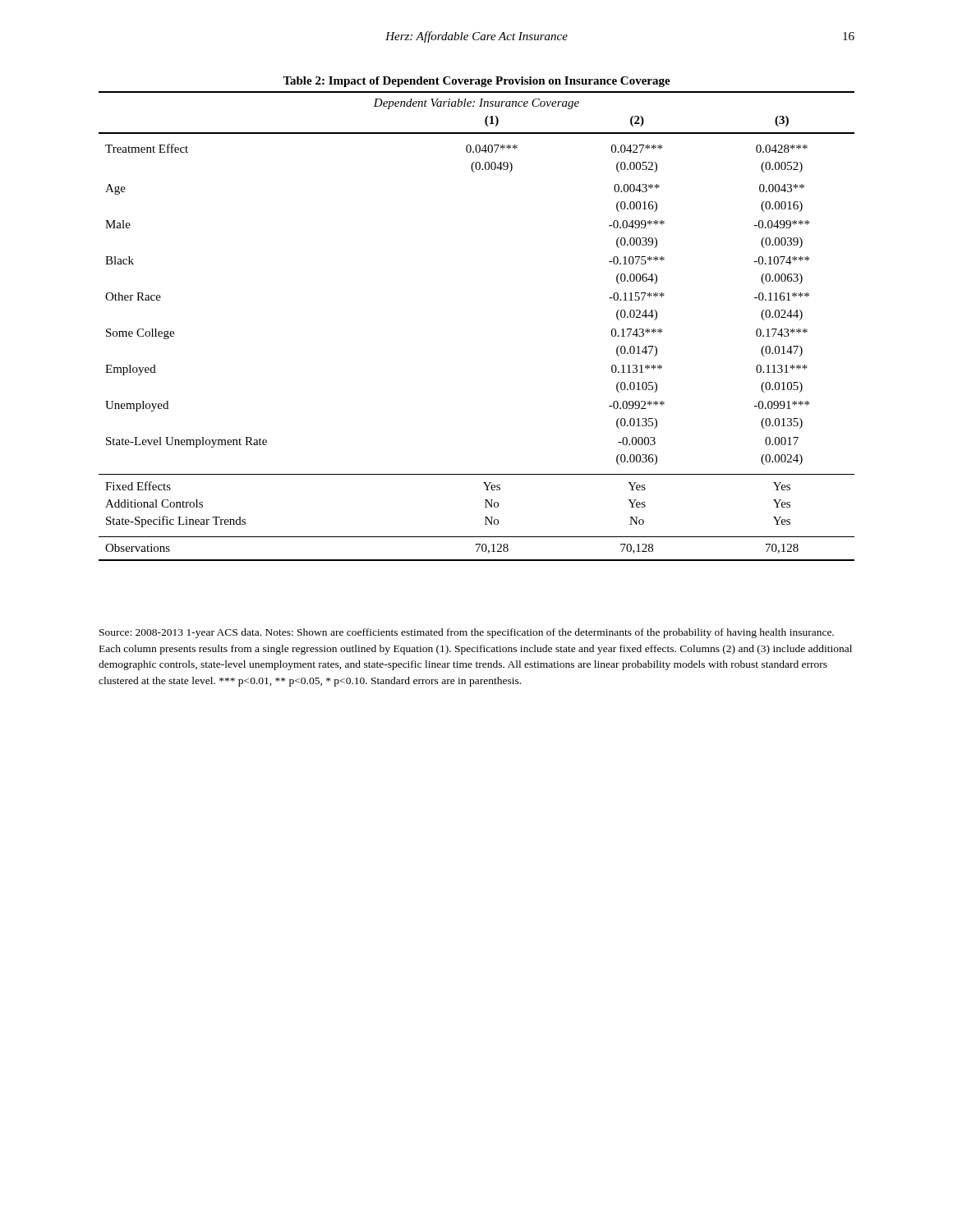The image size is (953, 1232).
Task: Click on the table containing "State-Specific Linear Trends"
Action: click(476, 317)
